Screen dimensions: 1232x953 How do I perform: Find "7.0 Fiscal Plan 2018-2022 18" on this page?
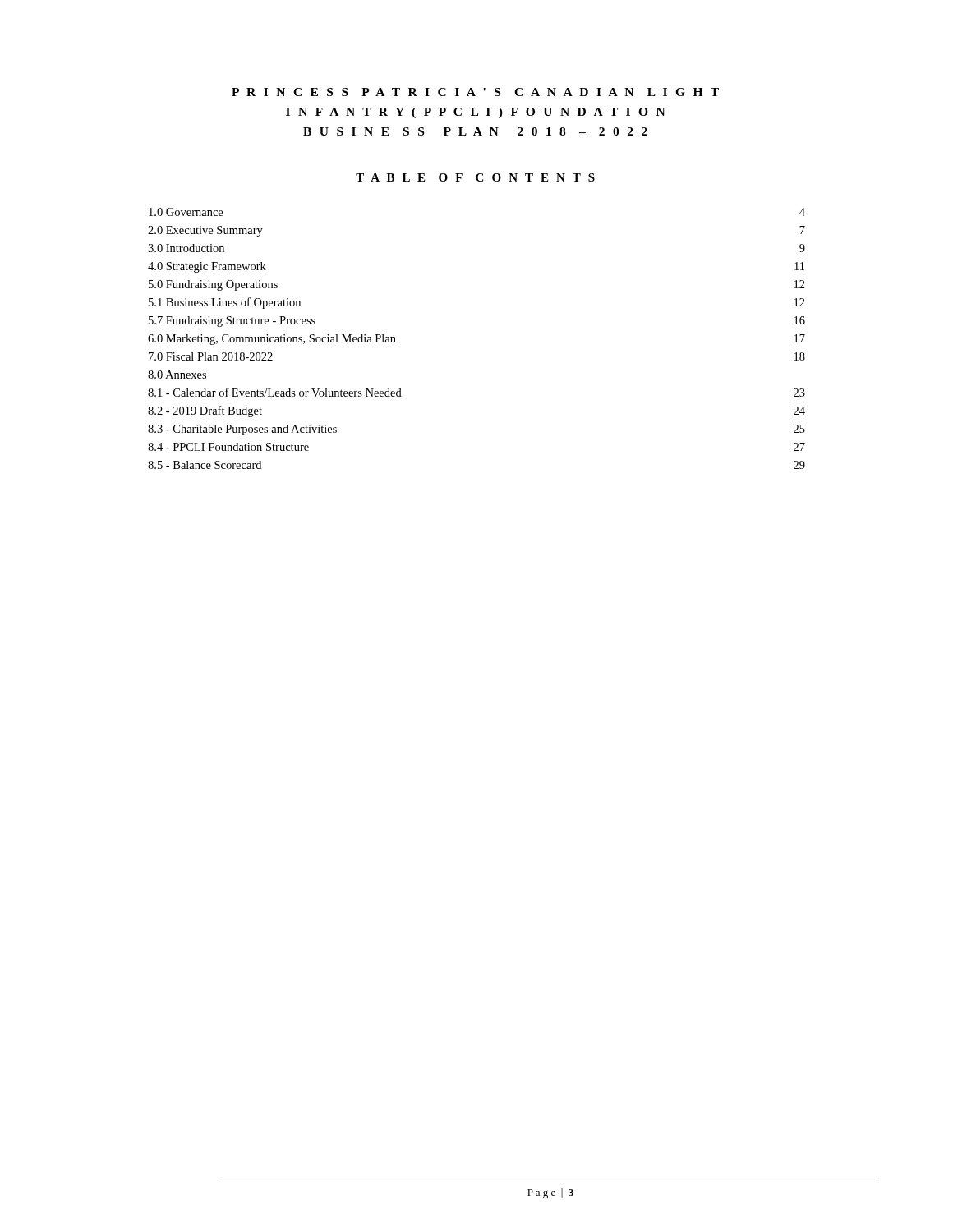point(215,355)
